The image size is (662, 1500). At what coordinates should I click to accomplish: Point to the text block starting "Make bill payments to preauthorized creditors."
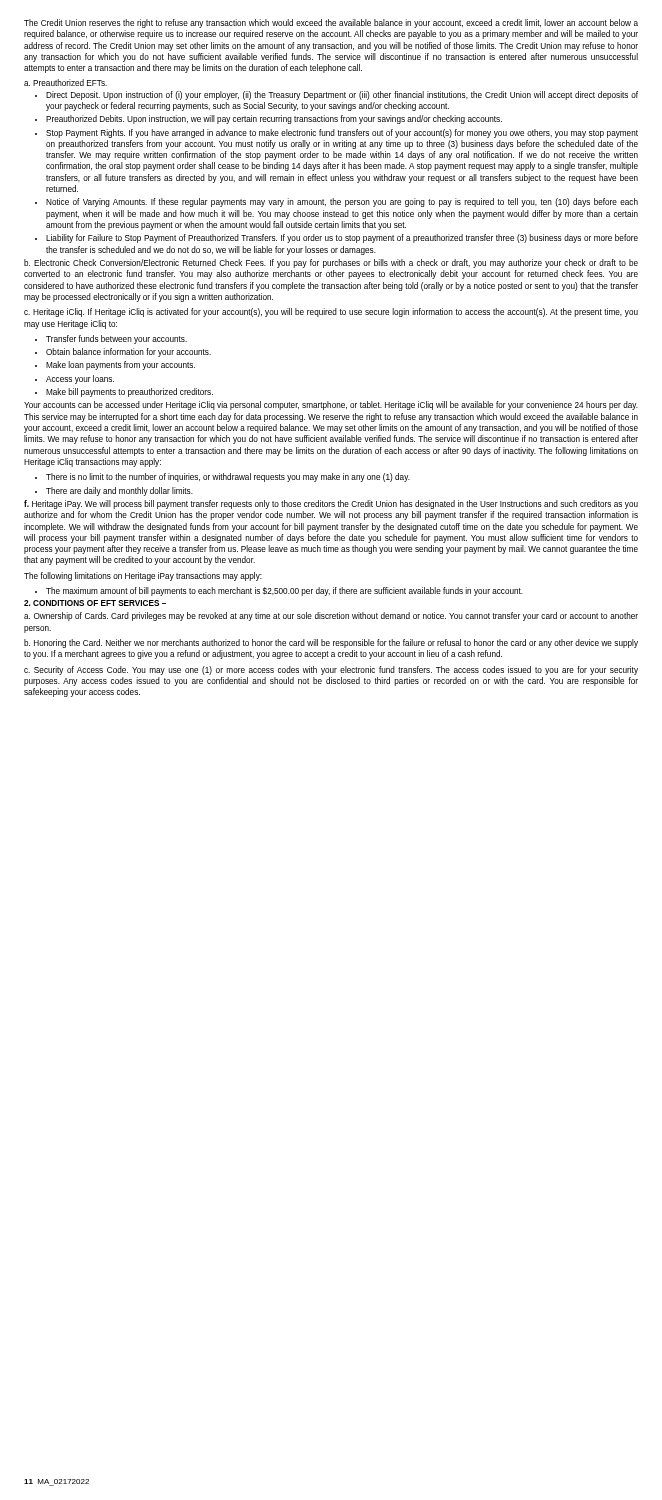pos(130,393)
